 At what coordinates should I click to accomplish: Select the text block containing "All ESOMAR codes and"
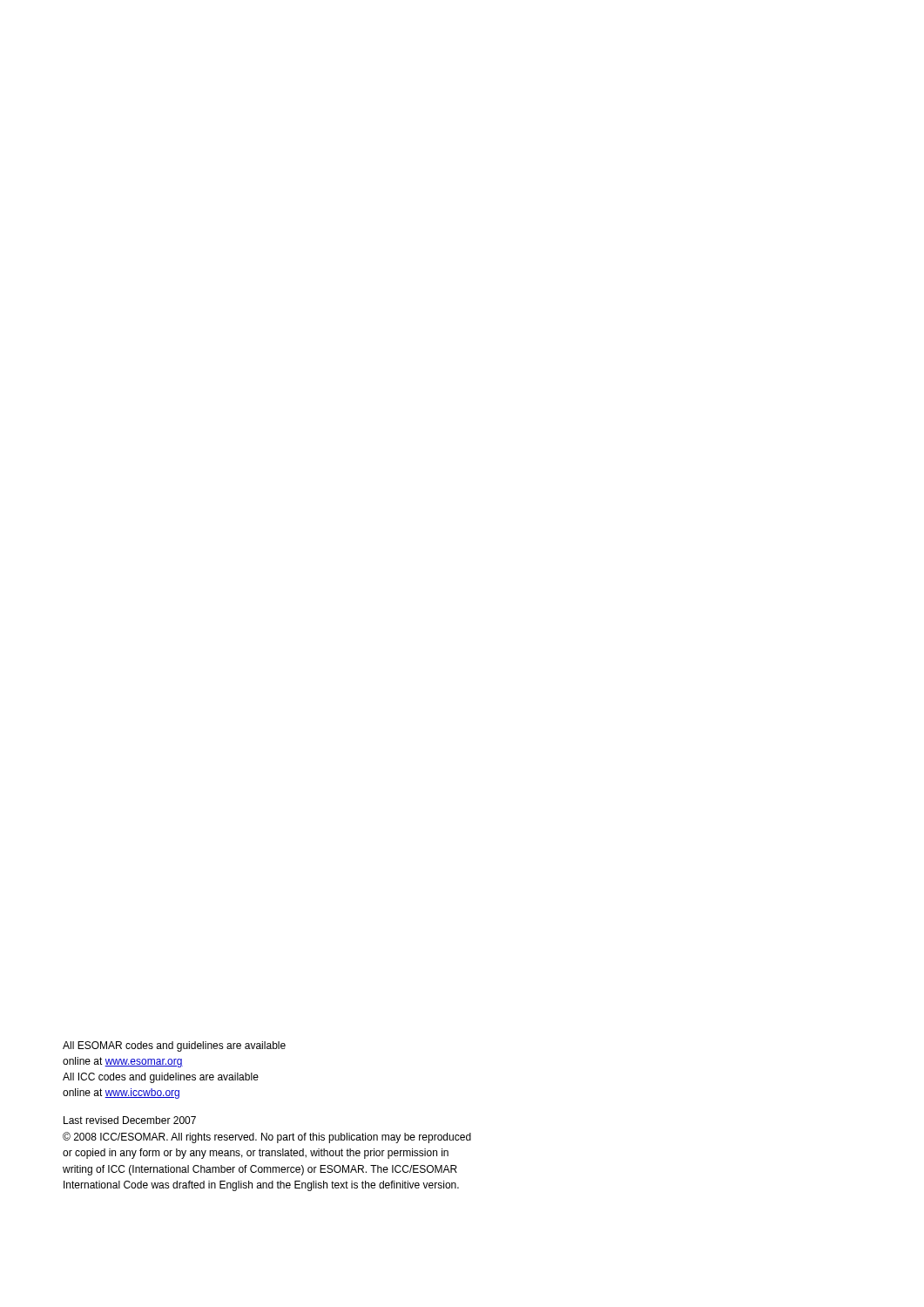point(174,1069)
